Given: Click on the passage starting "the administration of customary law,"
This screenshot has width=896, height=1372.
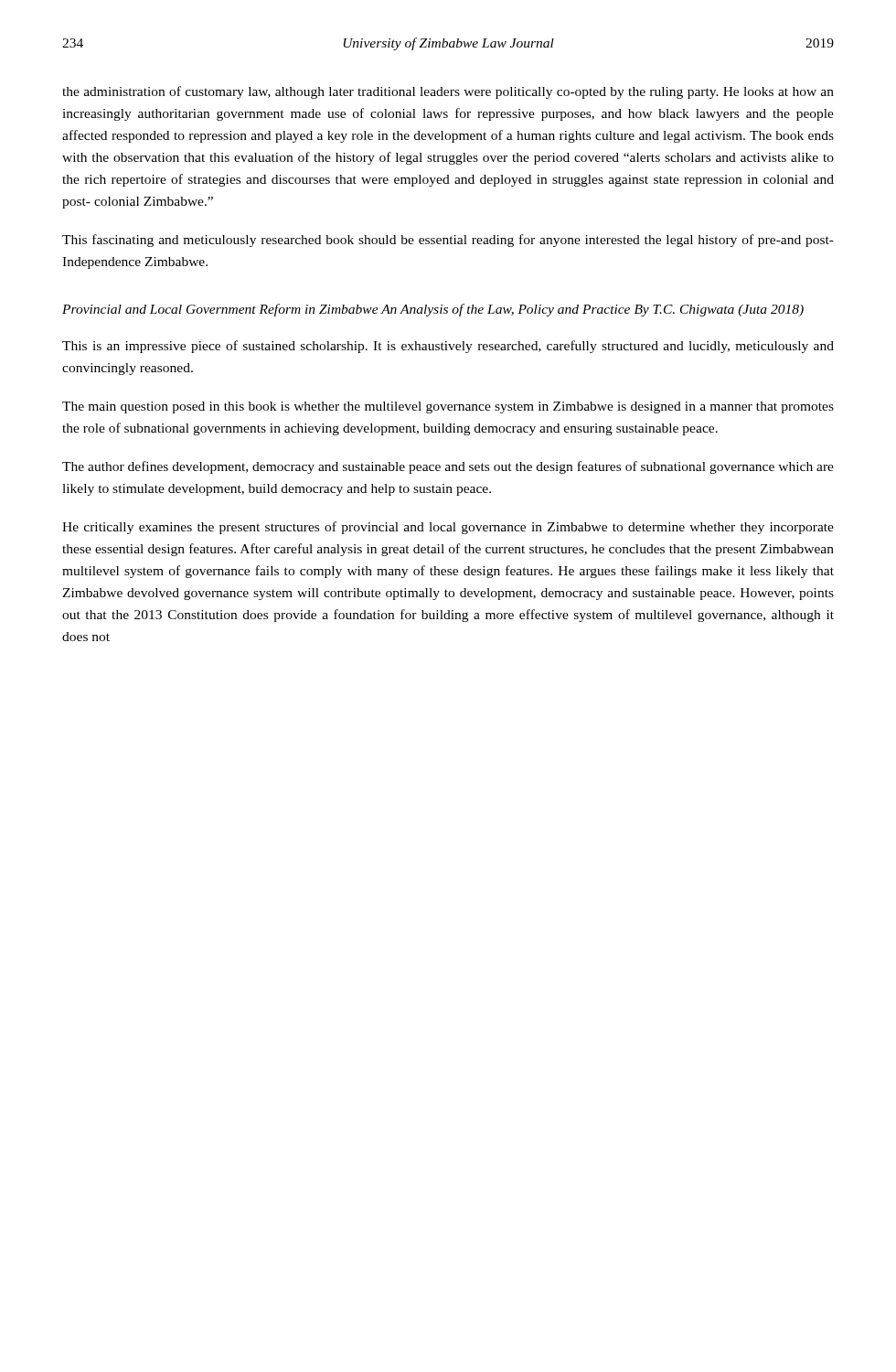Looking at the screenshot, I should 448,146.
